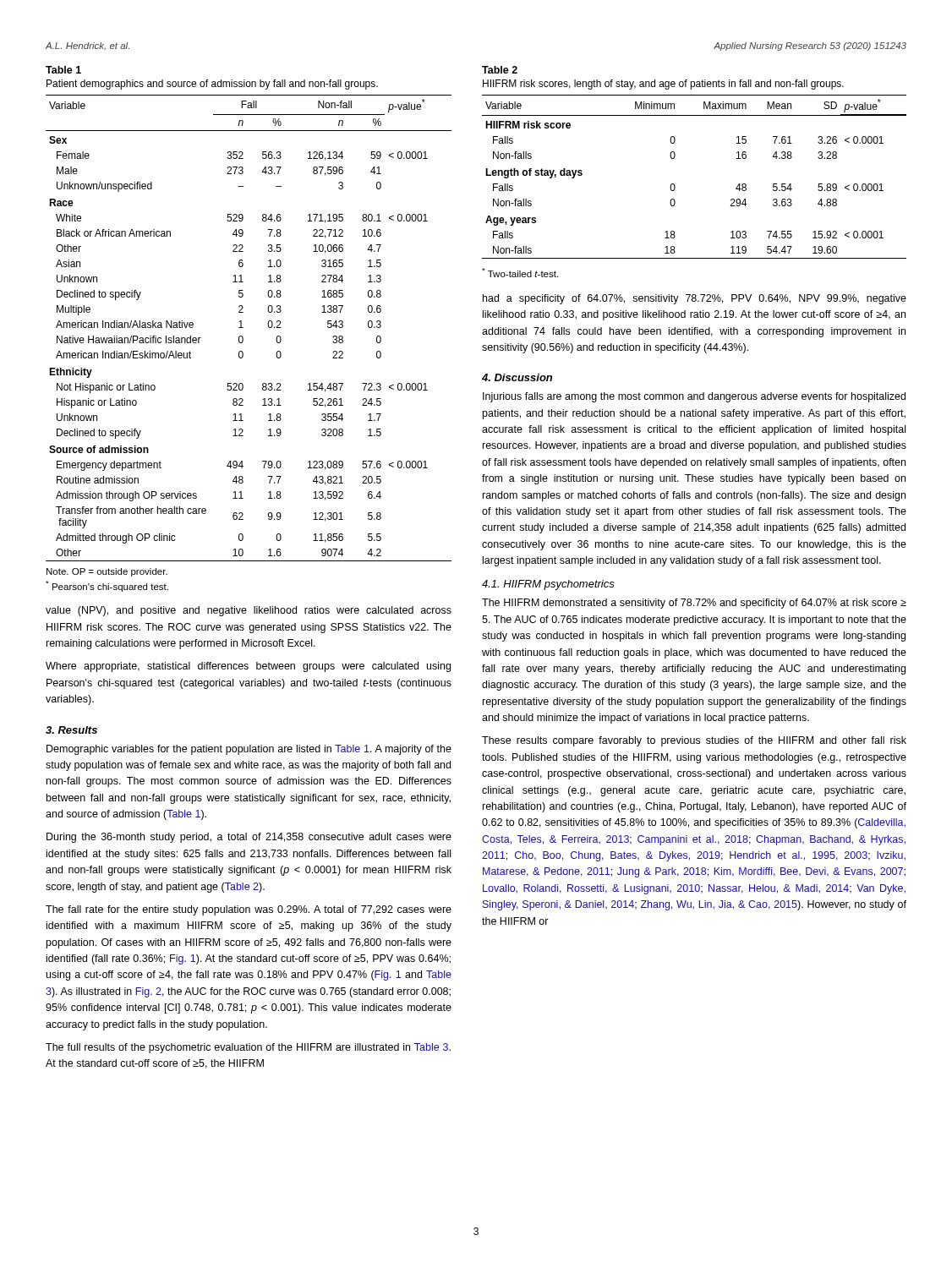The height and width of the screenshot is (1268, 952).
Task: Locate the caption that opens with "Patient demographics and source of admission by fall"
Action: (212, 84)
